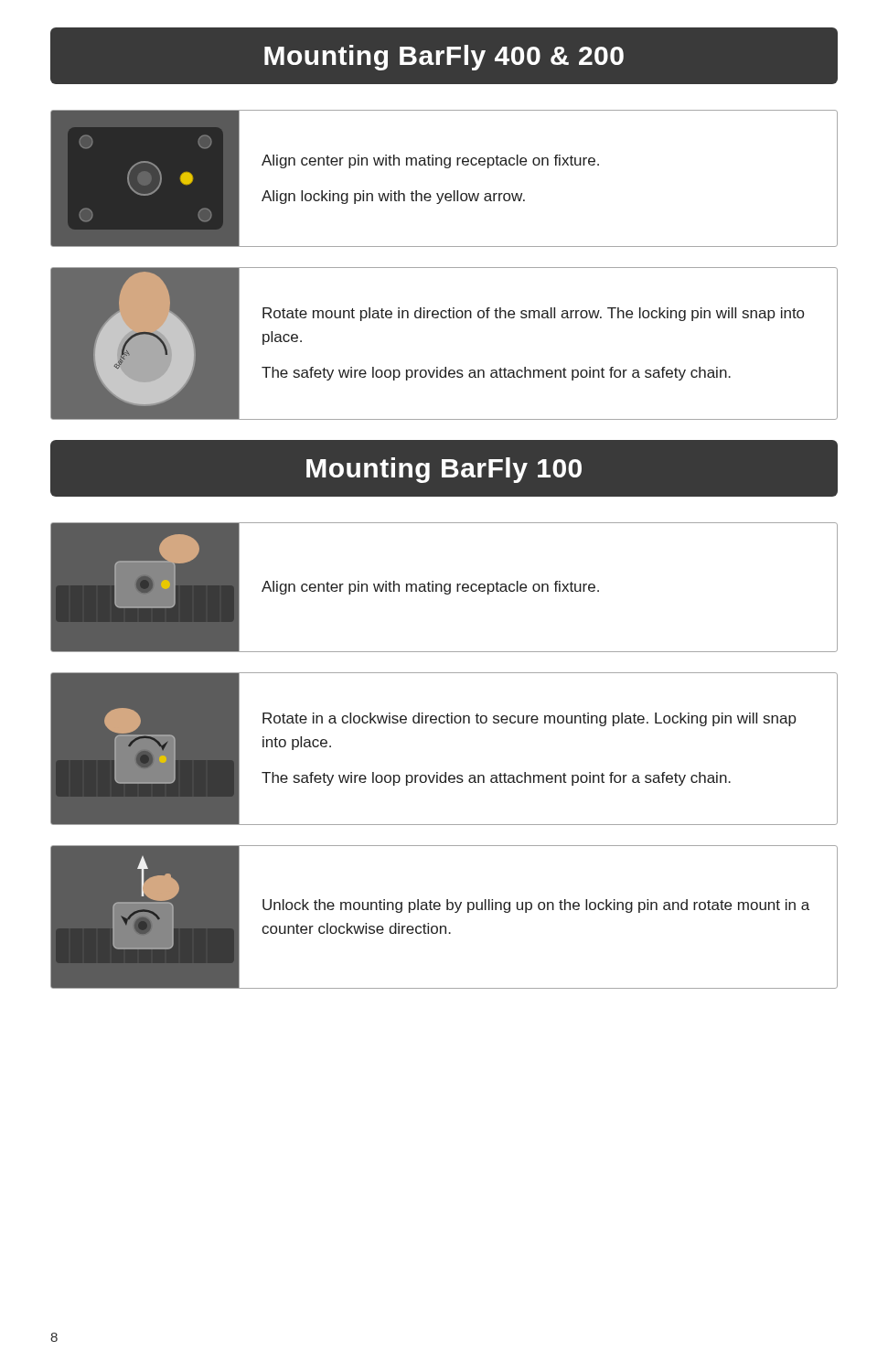
Task: Find the text block with the text "Rotate mount plate in direction of"
Action: point(533,314)
